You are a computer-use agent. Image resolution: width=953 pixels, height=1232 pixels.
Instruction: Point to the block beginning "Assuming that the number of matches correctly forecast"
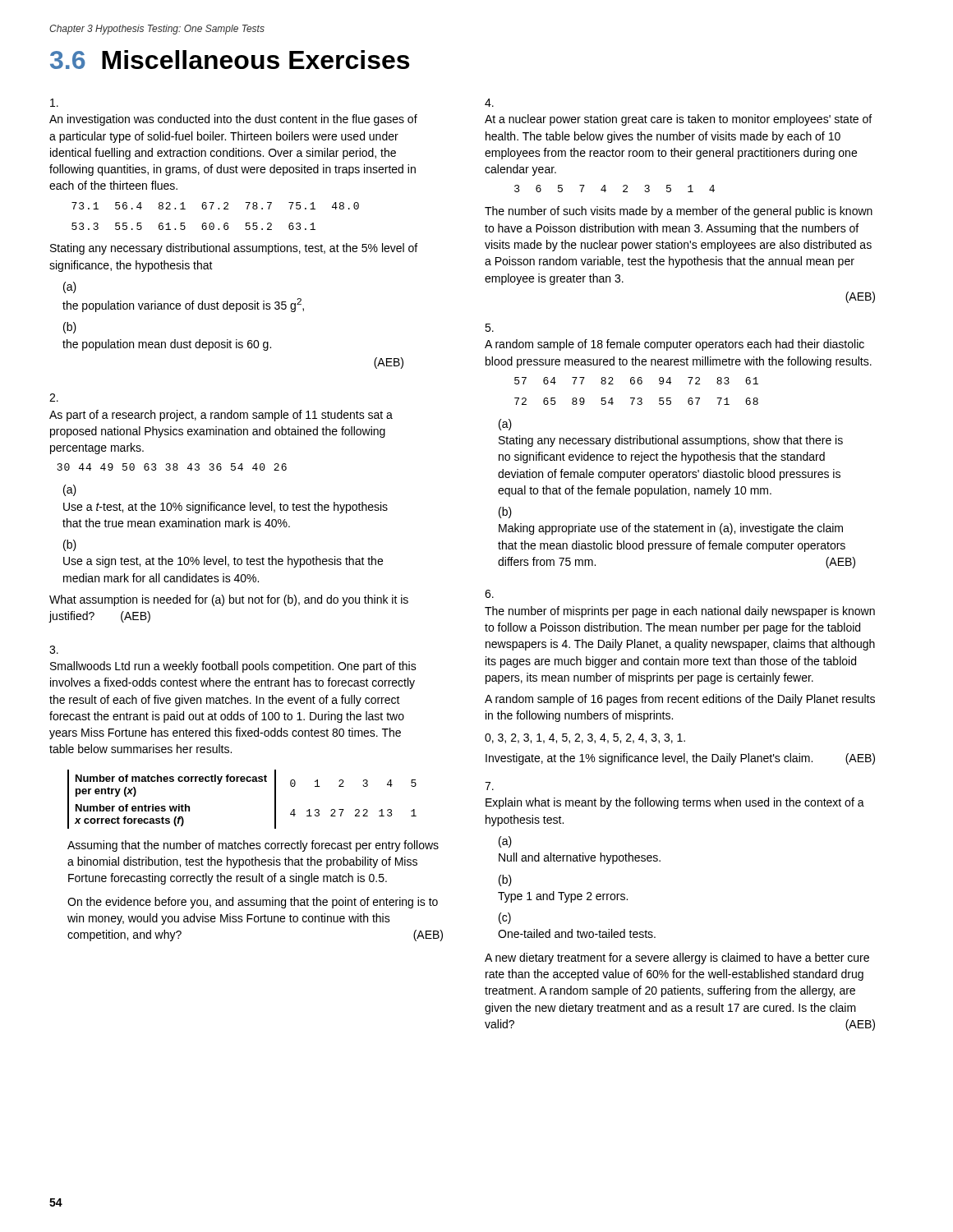tap(255, 891)
